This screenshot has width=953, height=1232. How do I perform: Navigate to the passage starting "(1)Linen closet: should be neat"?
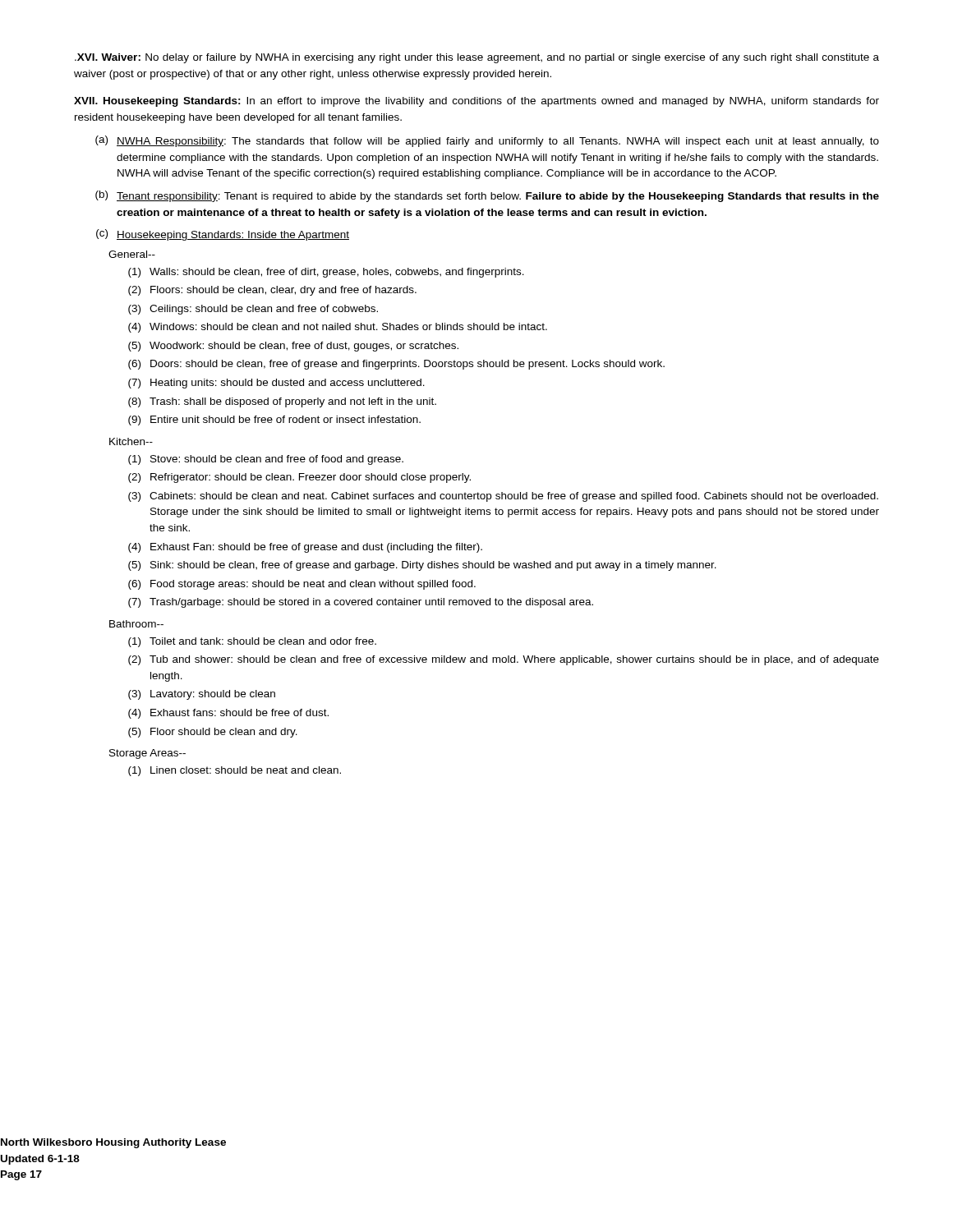pyautogui.click(x=225, y=770)
